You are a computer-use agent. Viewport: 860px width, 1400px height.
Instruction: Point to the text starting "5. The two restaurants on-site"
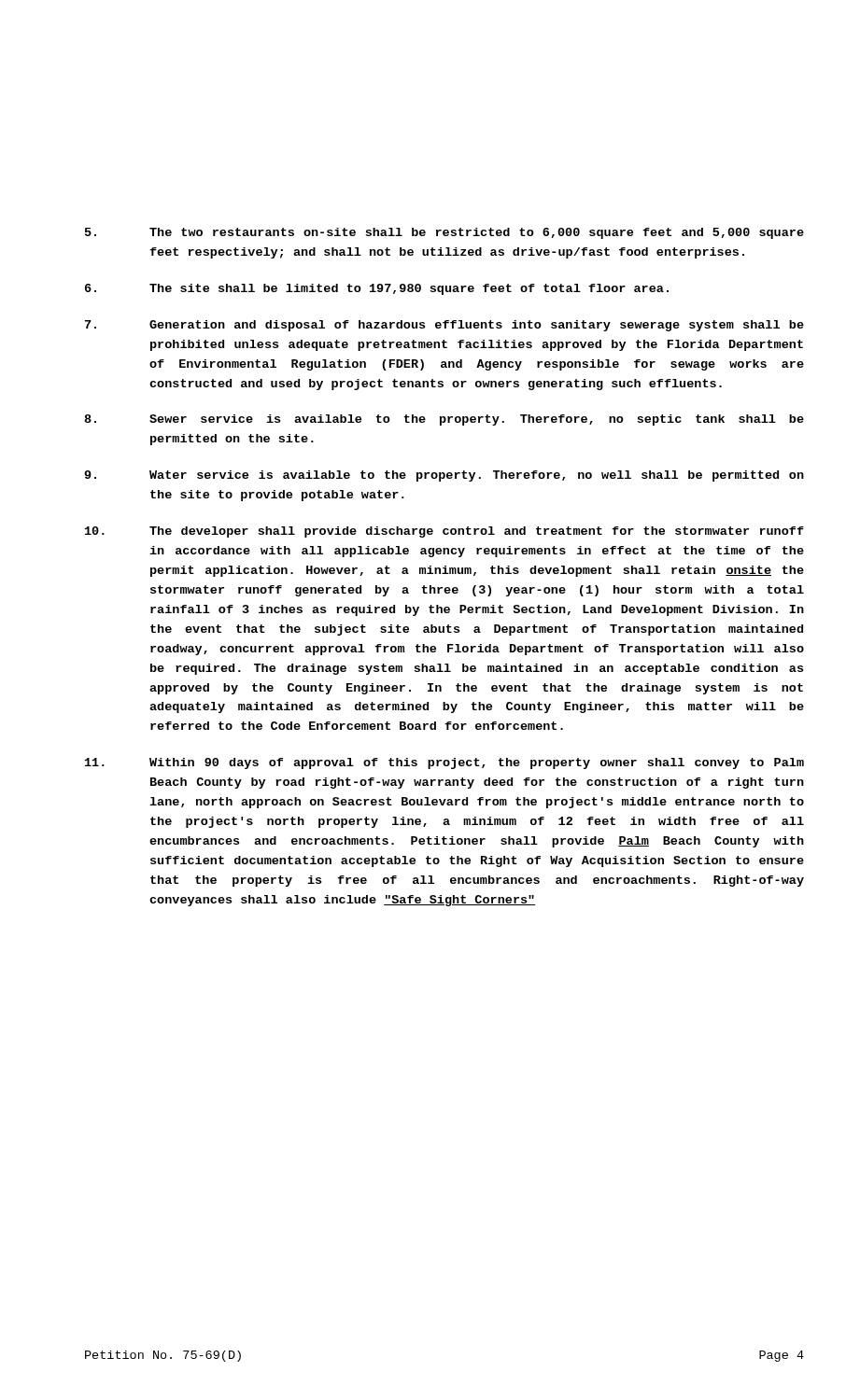444,244
